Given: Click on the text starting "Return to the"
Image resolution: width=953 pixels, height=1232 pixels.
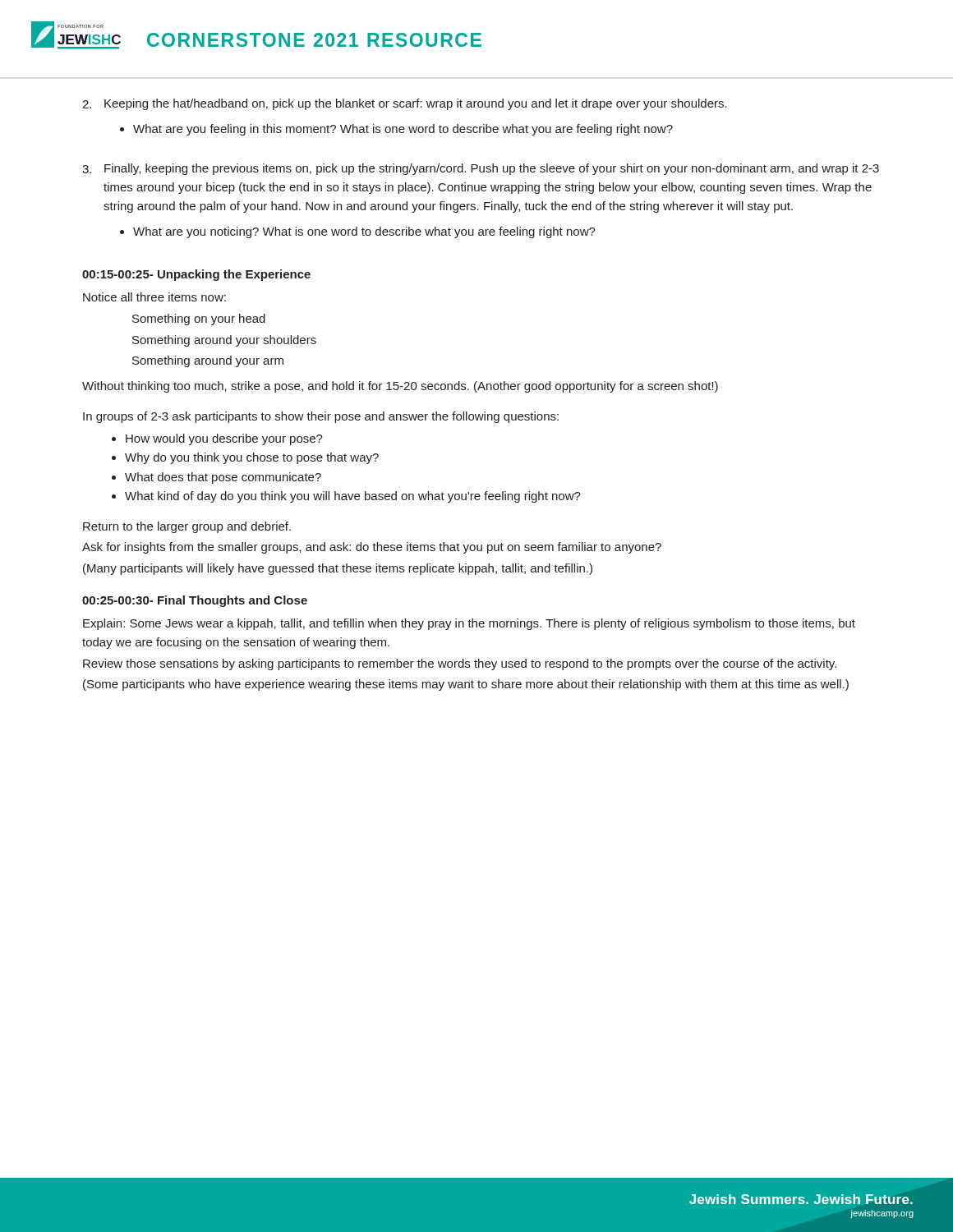Looking at the screenshot, I should (x=485, y=547).
